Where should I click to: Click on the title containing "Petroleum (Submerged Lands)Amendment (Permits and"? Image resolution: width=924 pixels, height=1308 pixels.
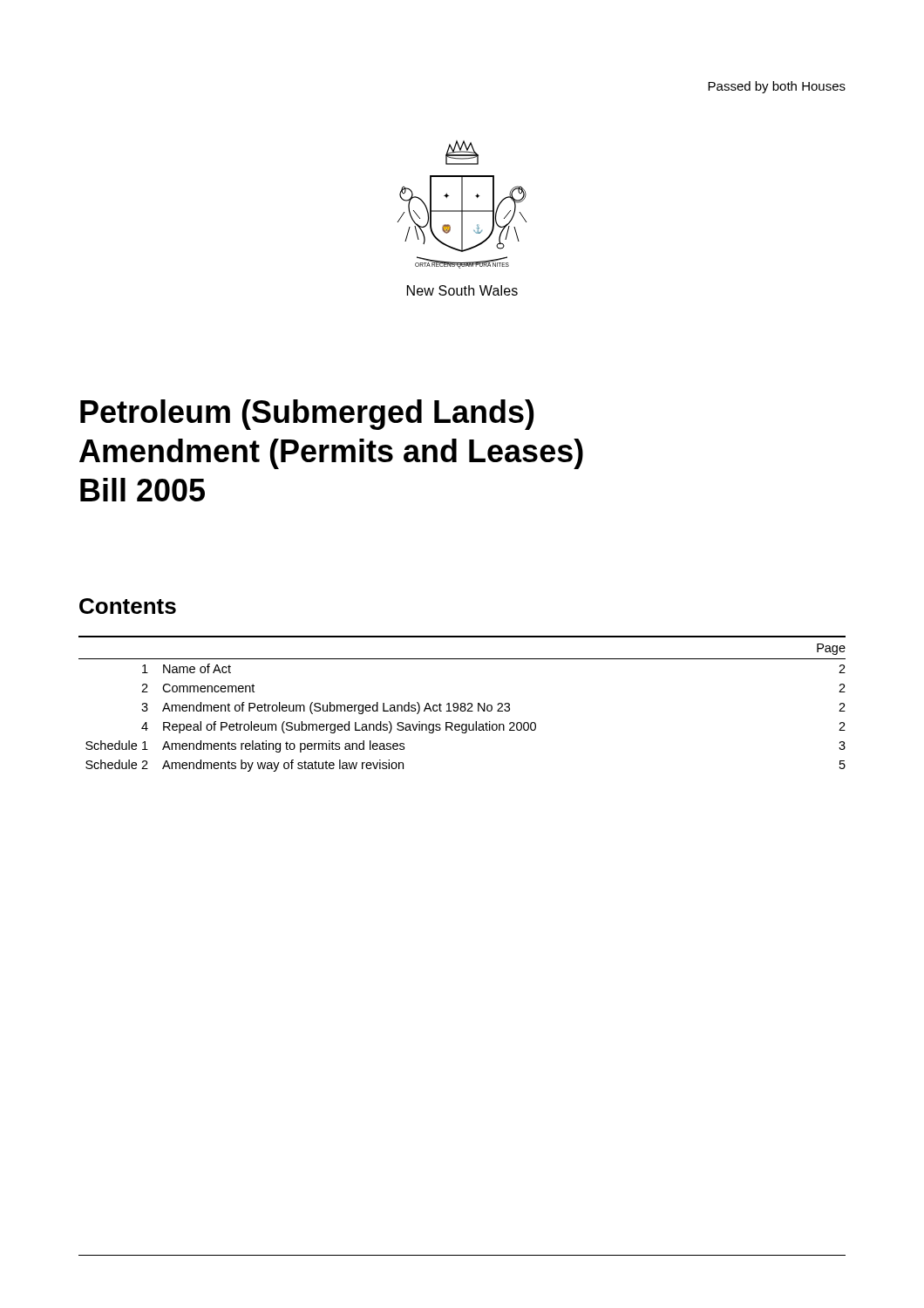(462, 451)
